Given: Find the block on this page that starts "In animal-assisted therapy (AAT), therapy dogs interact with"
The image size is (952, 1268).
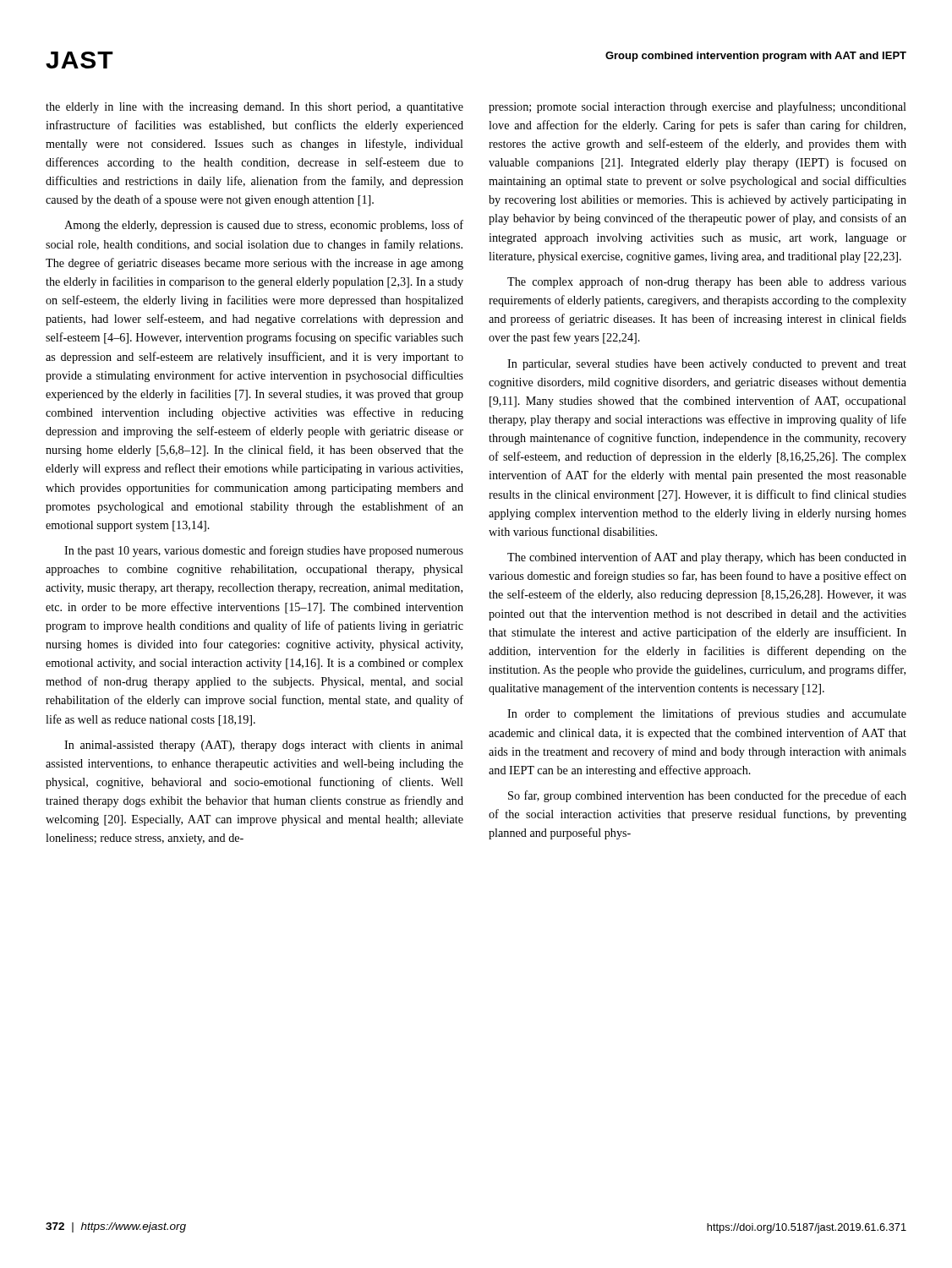Looking at the screenshot, I should pyautogui.click(x=255, y=791).
